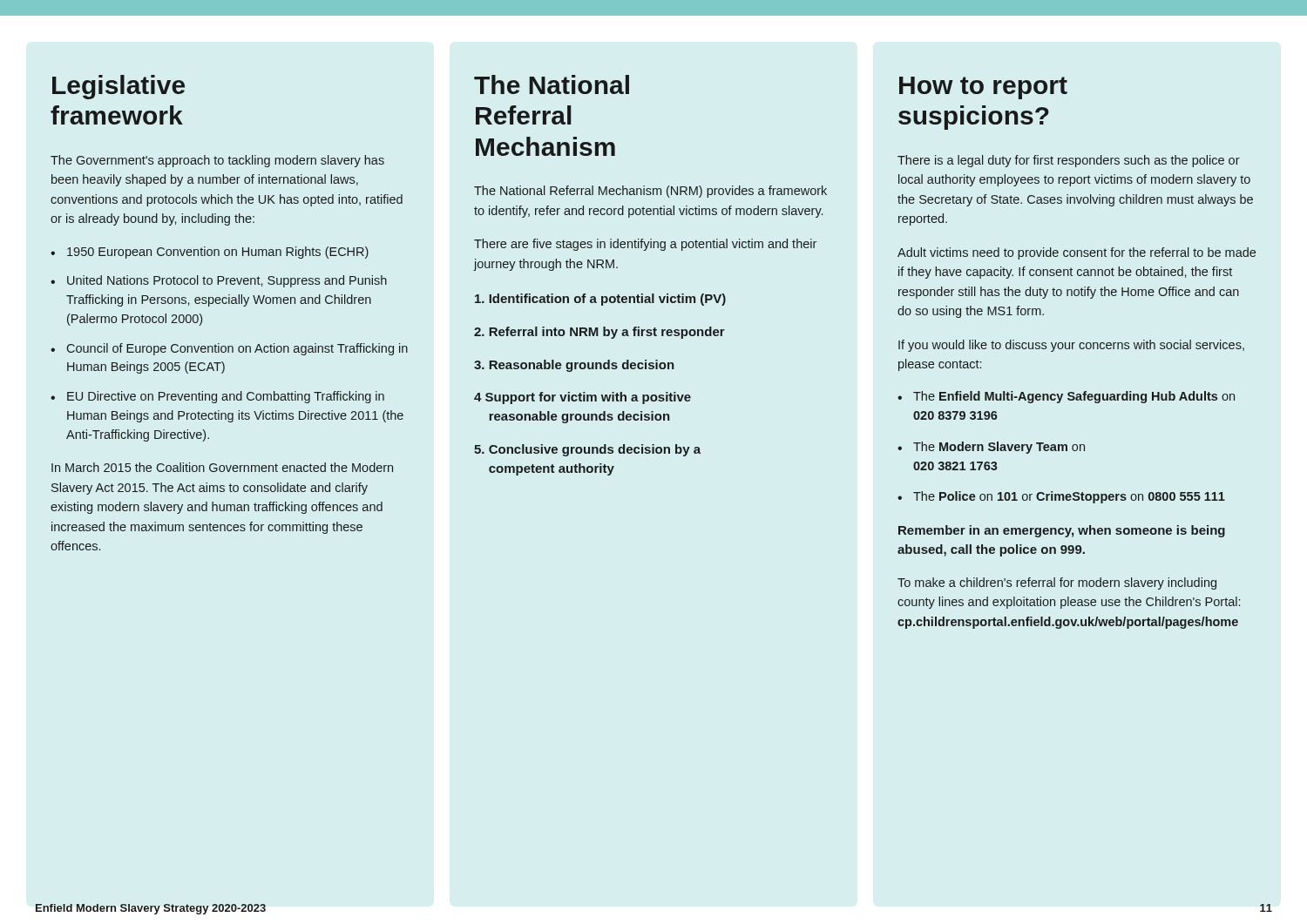Select the list item that reads "Council of Europe Convention on"
This screenshot has height=924, width=1307.
pos(237,357)
